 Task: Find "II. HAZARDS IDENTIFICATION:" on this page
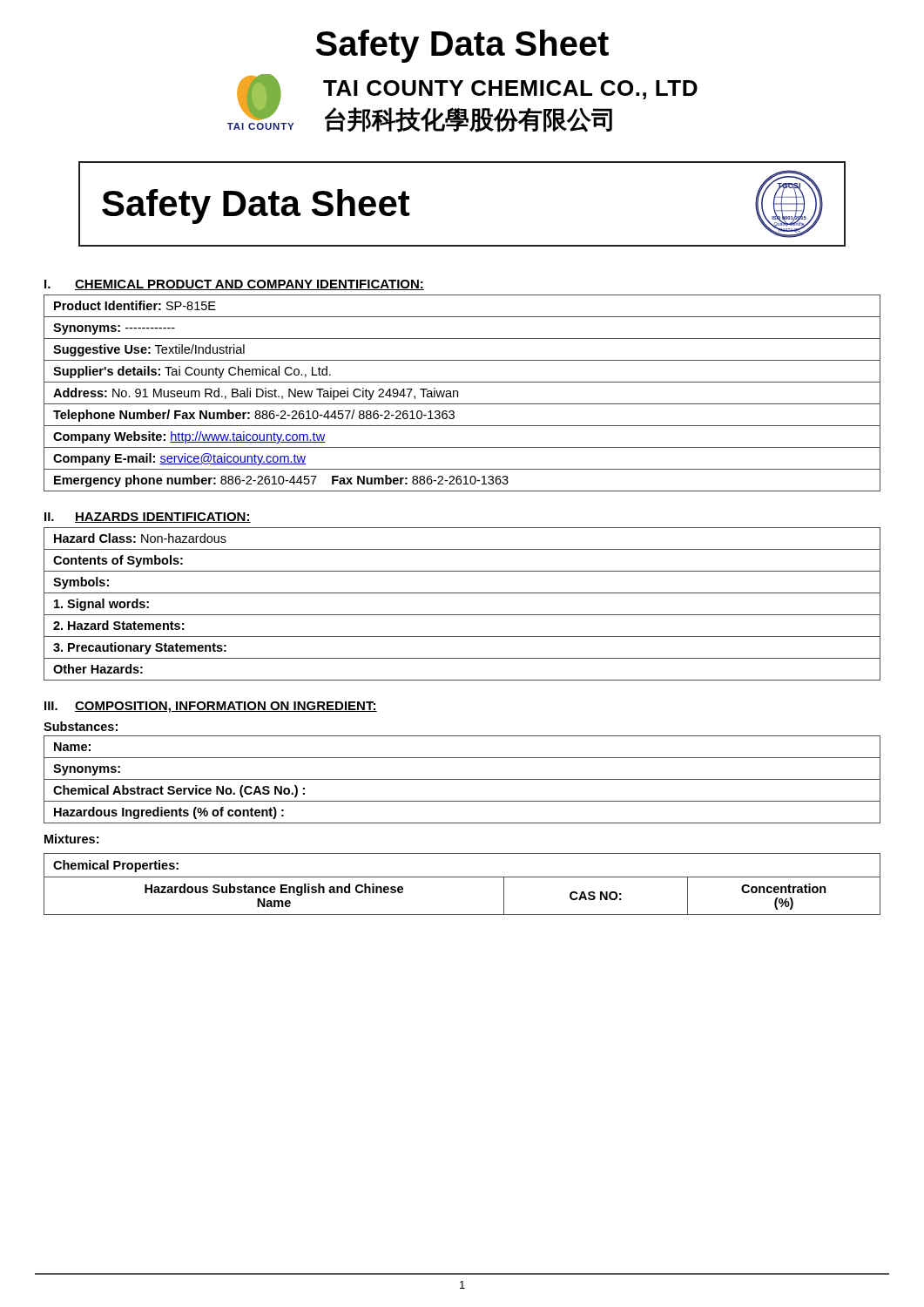pos(147,516)
